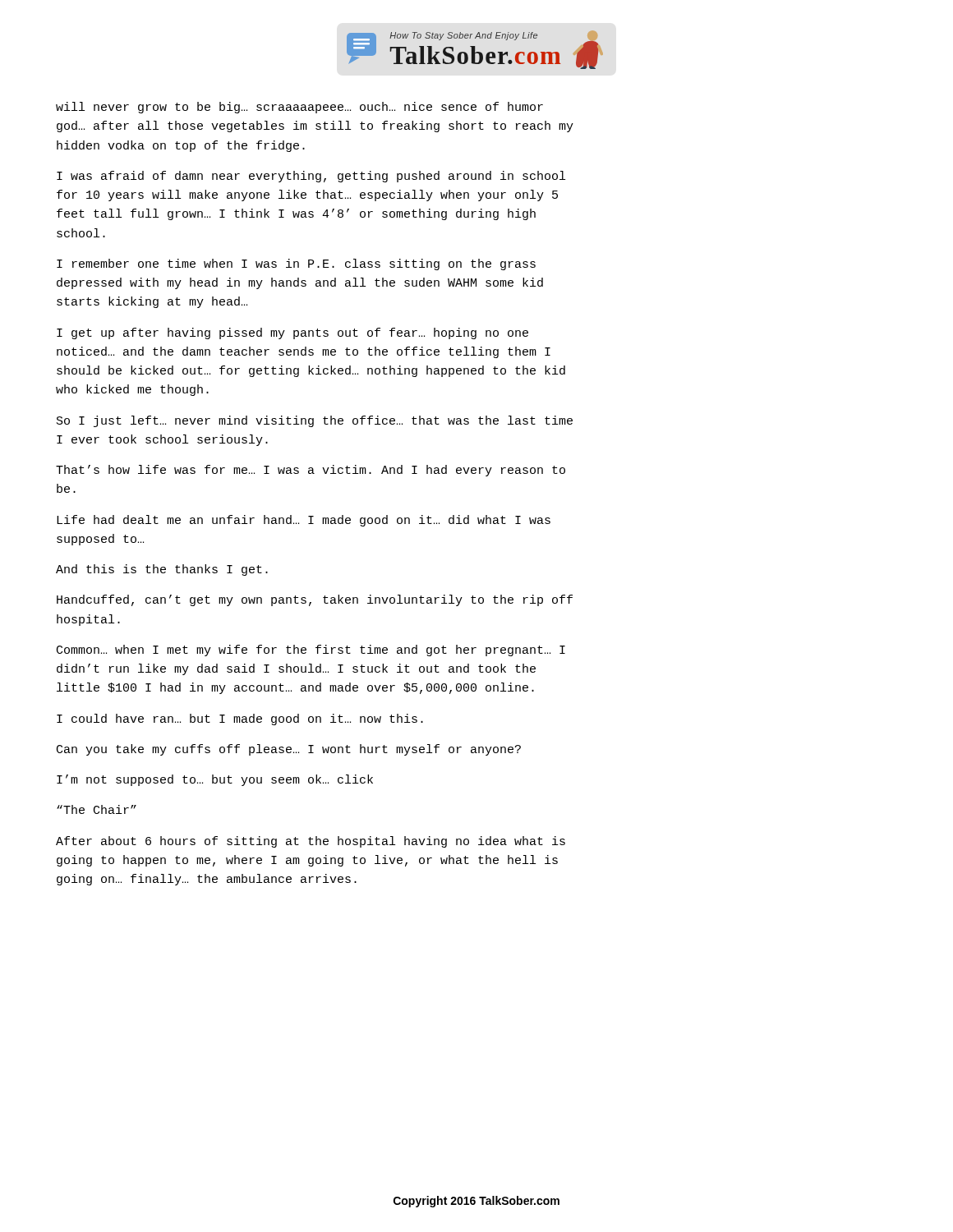Point to the region starting "Common… when I met my wife for"

coord(311,670)
